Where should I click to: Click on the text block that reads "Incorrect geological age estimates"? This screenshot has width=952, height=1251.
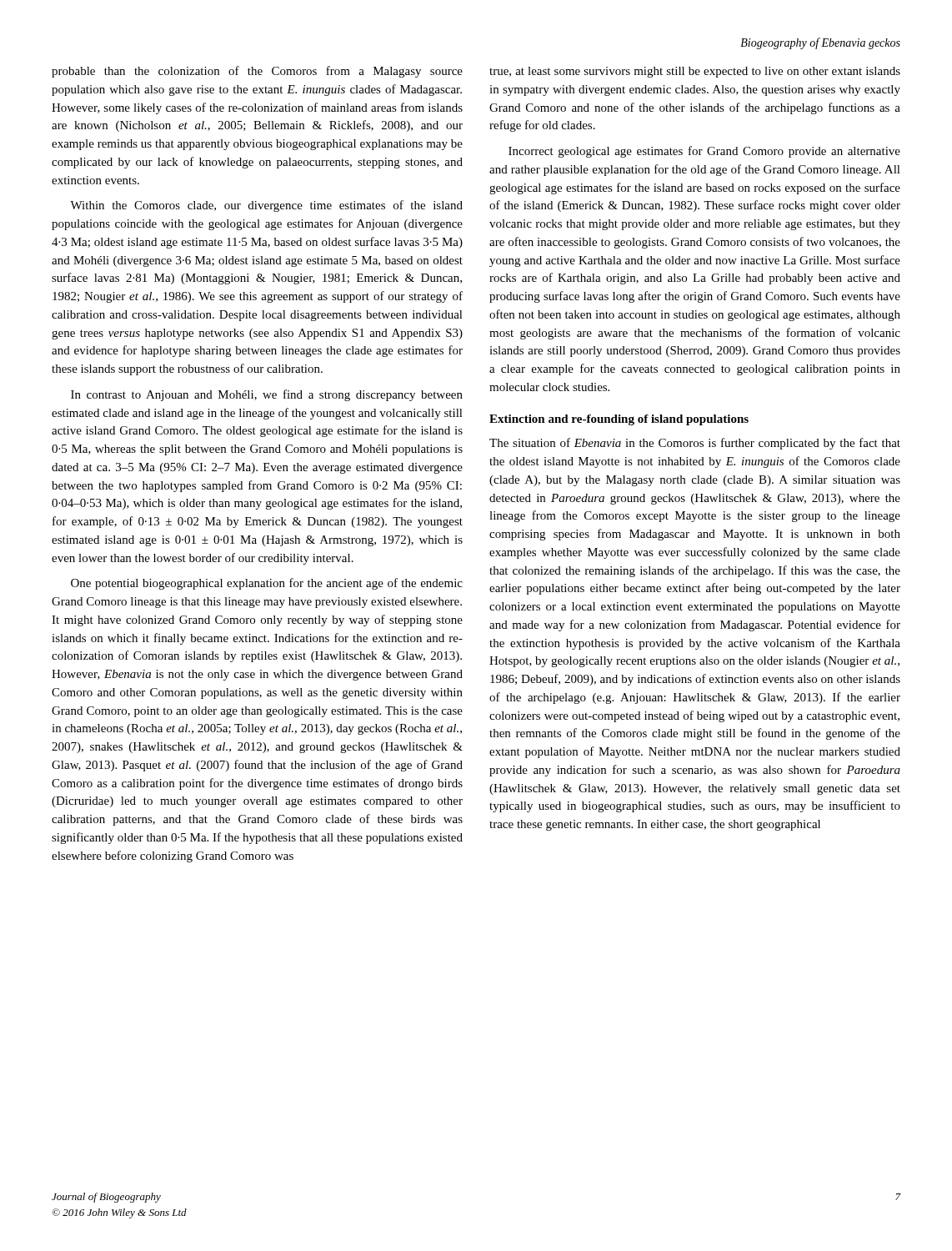[695, 269]
